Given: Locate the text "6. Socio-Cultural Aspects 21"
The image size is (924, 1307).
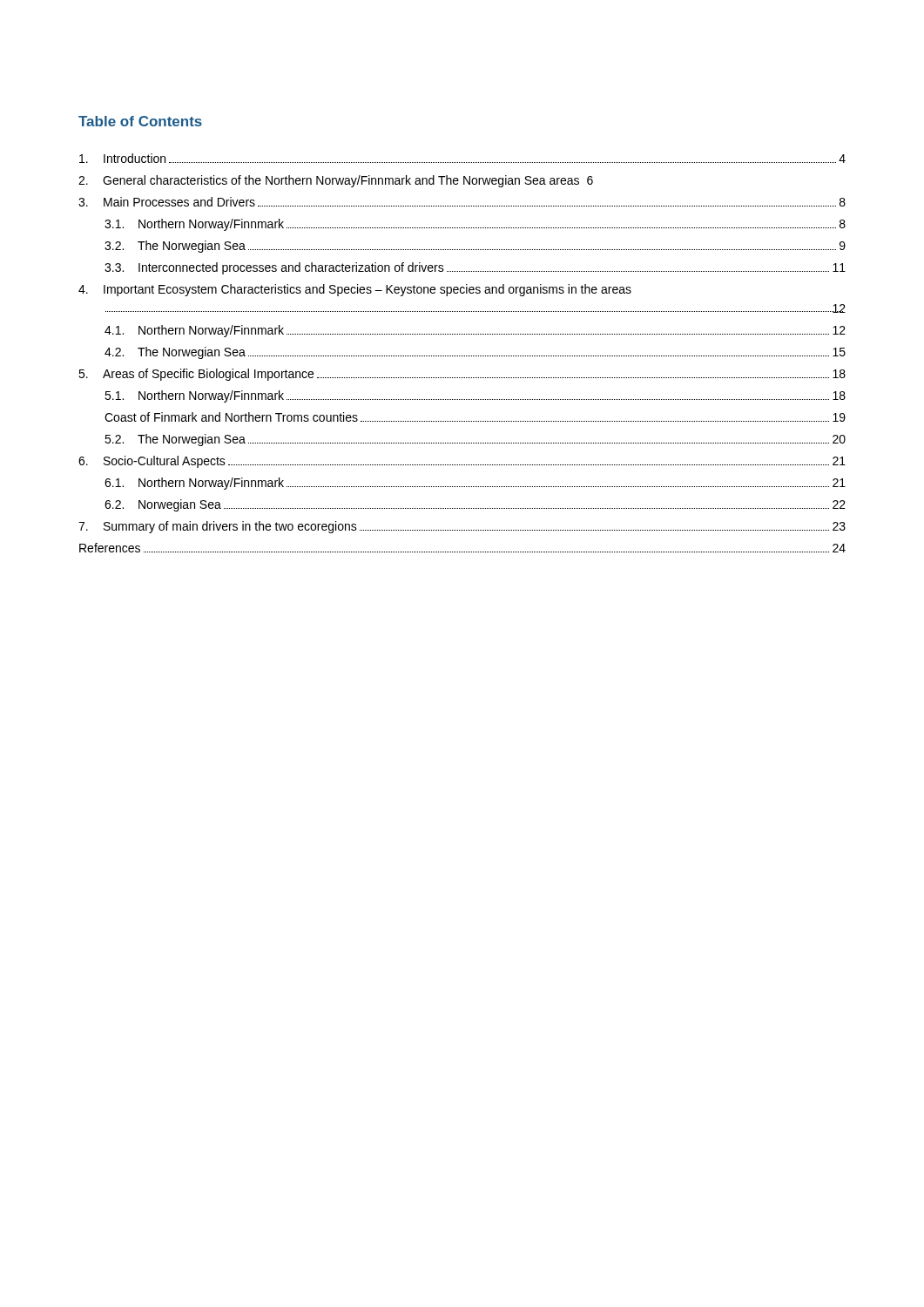Looking at the screenshot, I should coord(462,462).
